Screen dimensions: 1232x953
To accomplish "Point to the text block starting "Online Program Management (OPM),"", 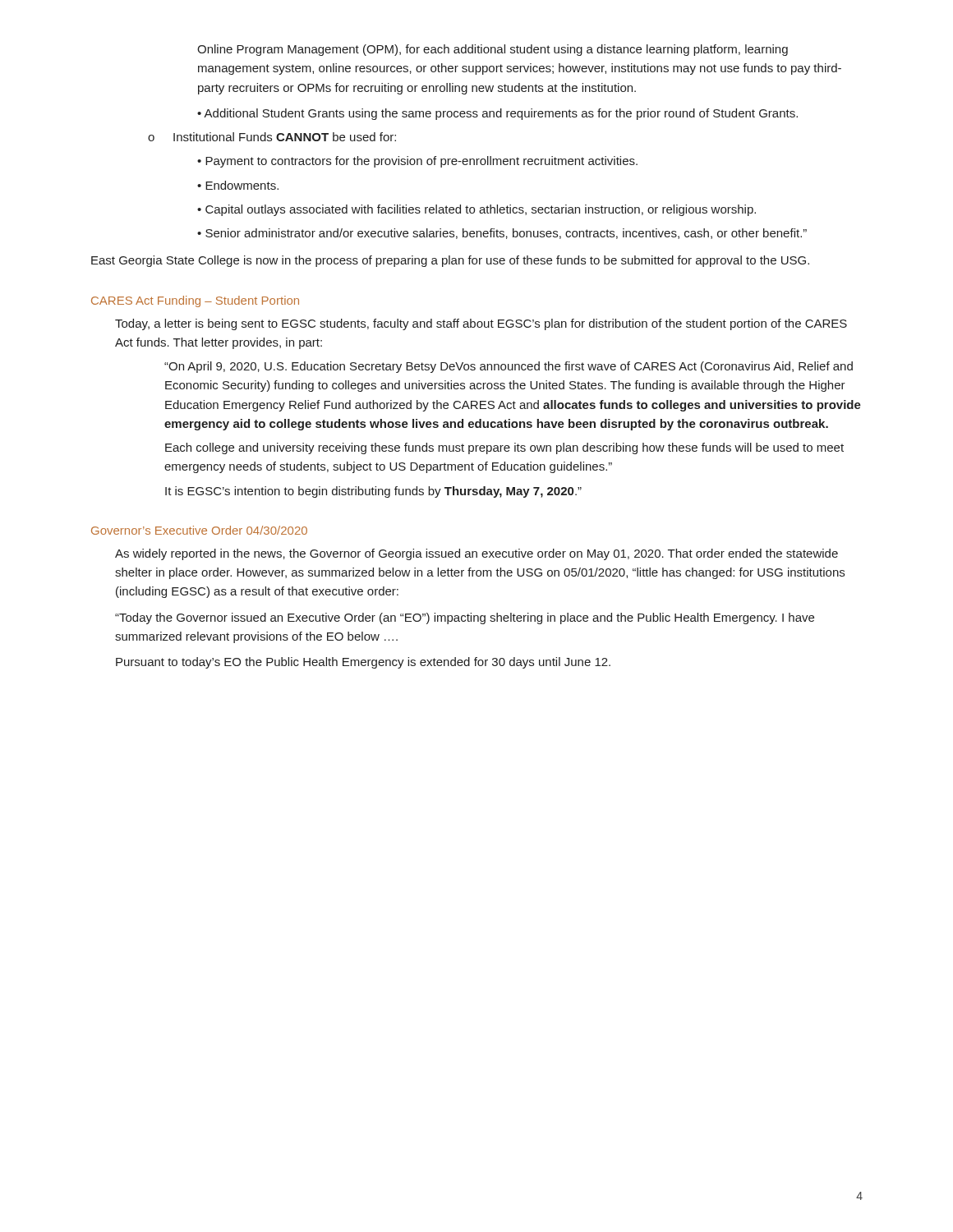I will click(x=519, y=68).
